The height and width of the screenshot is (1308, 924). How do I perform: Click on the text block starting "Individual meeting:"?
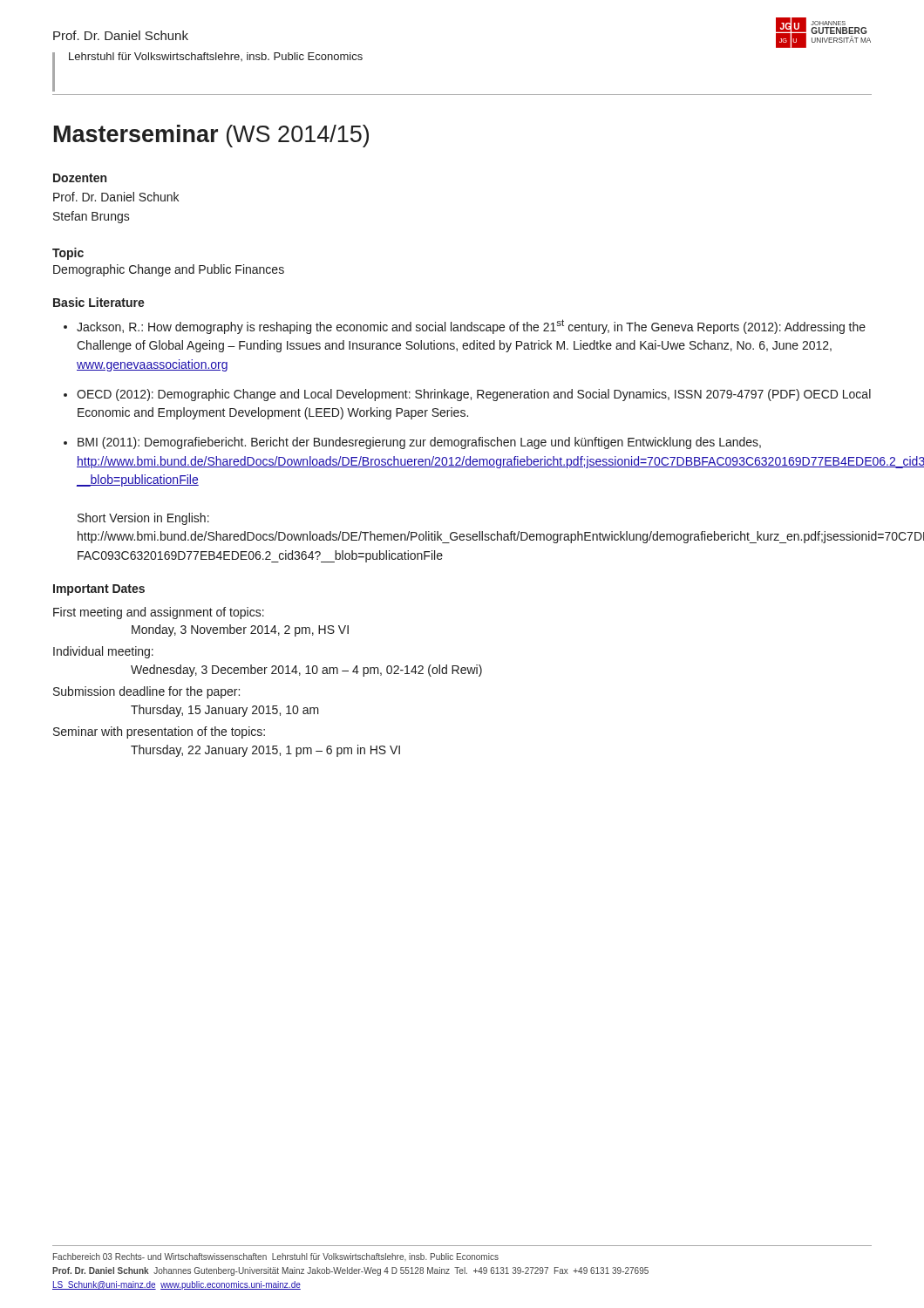pos(103,652)
